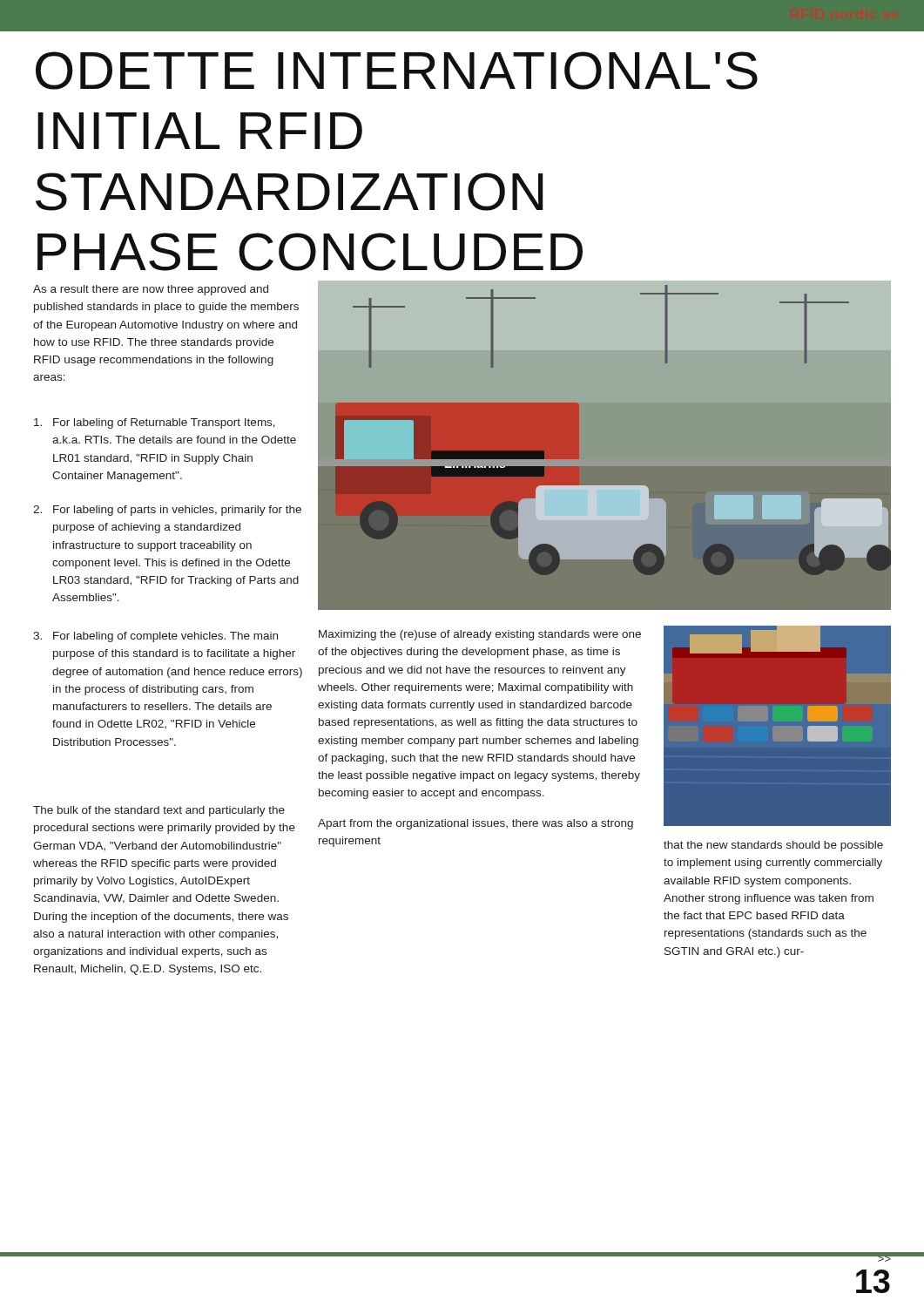Point to the block starting "that the new standards should be possible"
924x1307 pixels.
[777, 898]
